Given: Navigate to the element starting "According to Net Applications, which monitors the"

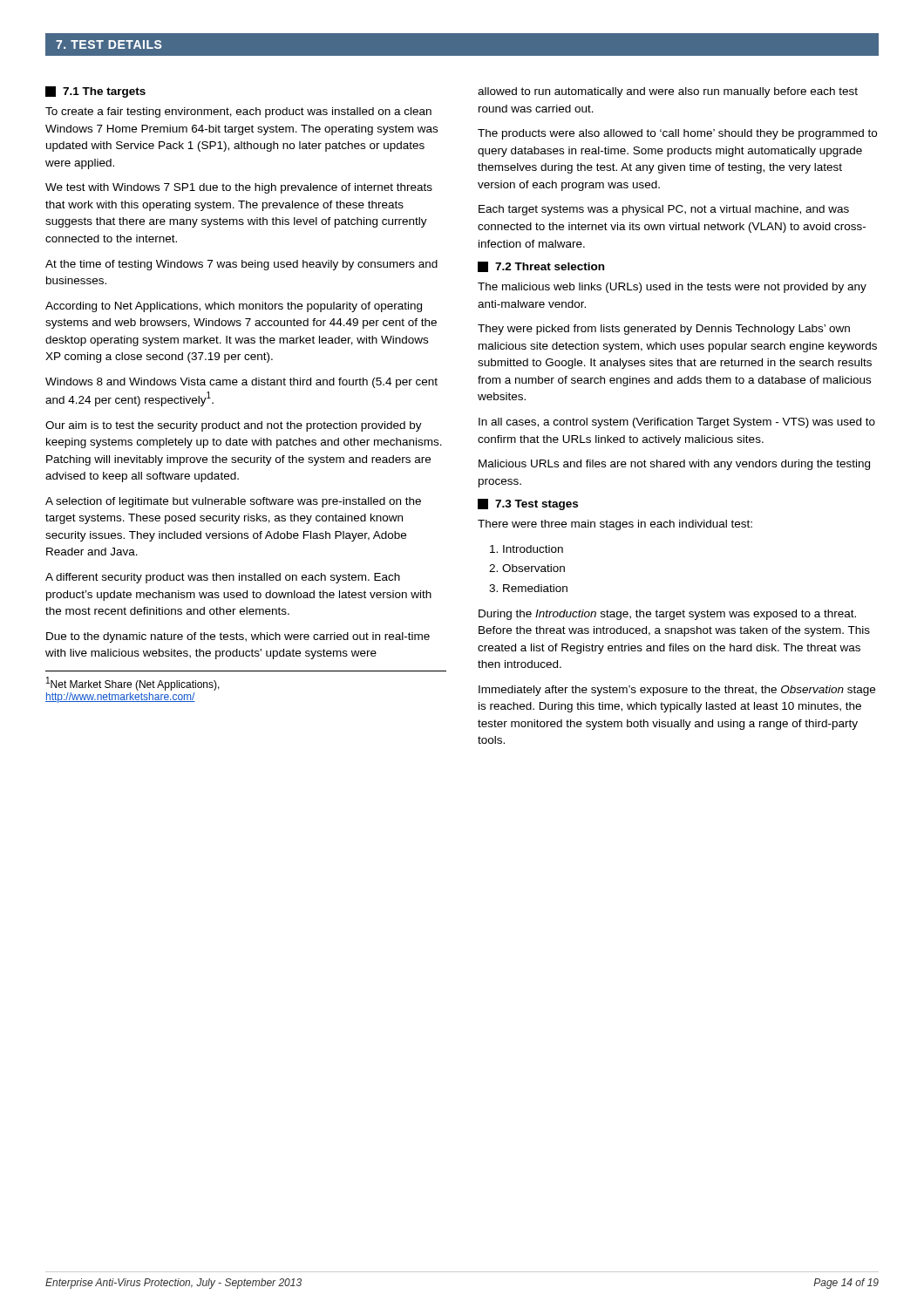Looking at the screenshot, I should click(246, 331).
